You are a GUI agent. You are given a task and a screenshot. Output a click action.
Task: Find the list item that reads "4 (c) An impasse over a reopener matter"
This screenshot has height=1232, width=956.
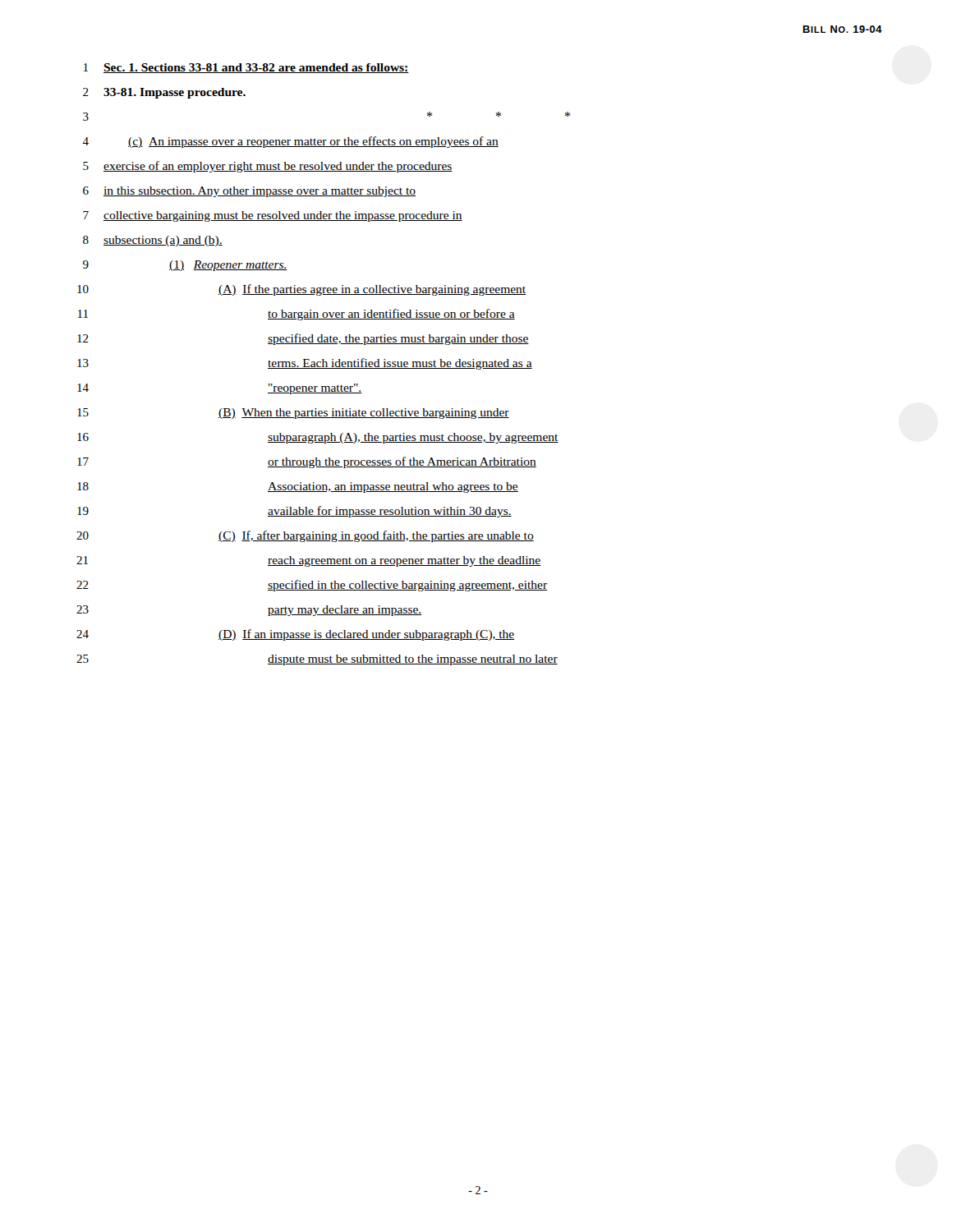pyautogui.click(x=290, y=142)
